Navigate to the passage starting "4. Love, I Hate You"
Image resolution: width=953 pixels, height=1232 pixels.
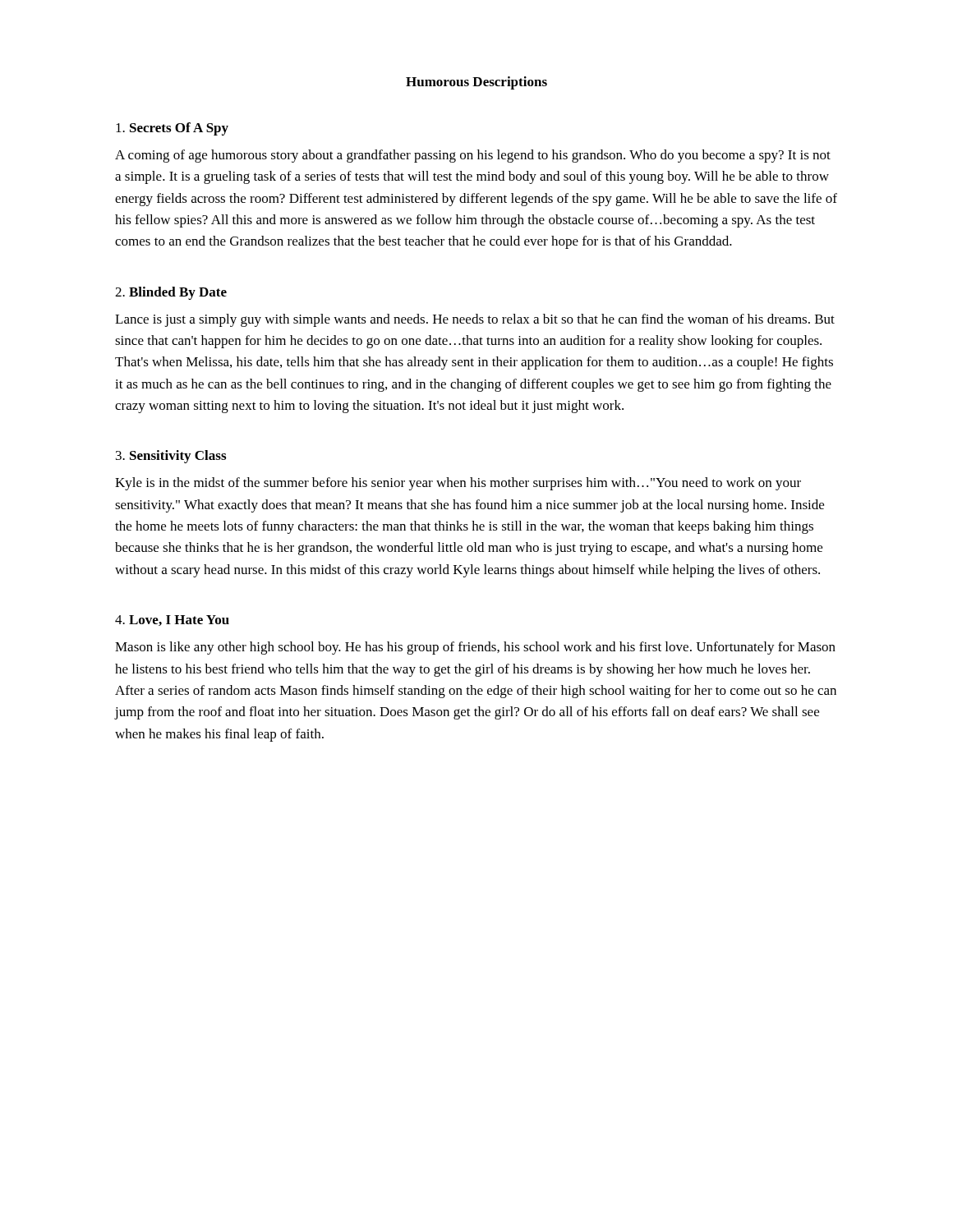click(x=172, y=620)
